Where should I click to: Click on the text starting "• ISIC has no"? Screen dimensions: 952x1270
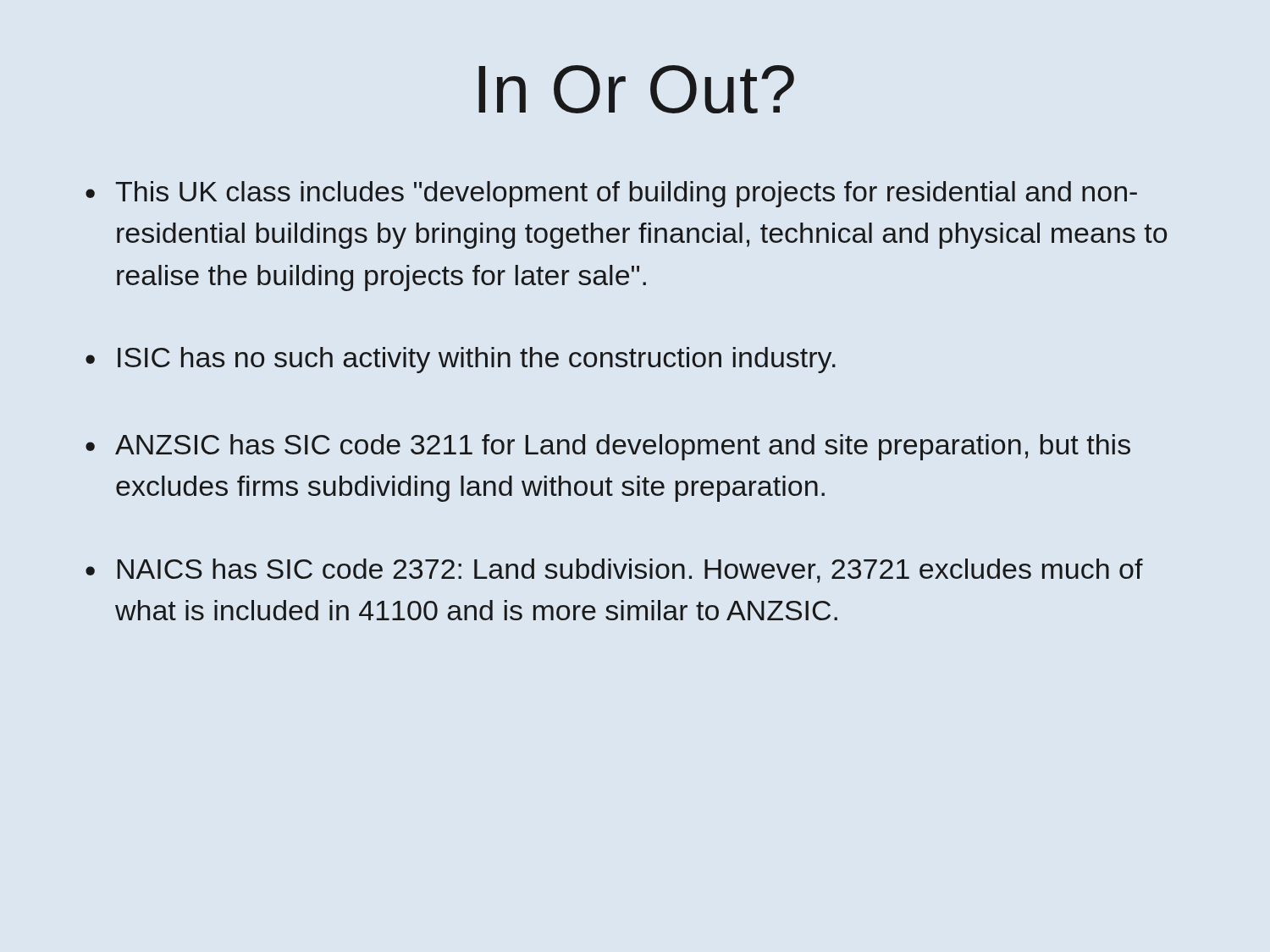[635, 360]
